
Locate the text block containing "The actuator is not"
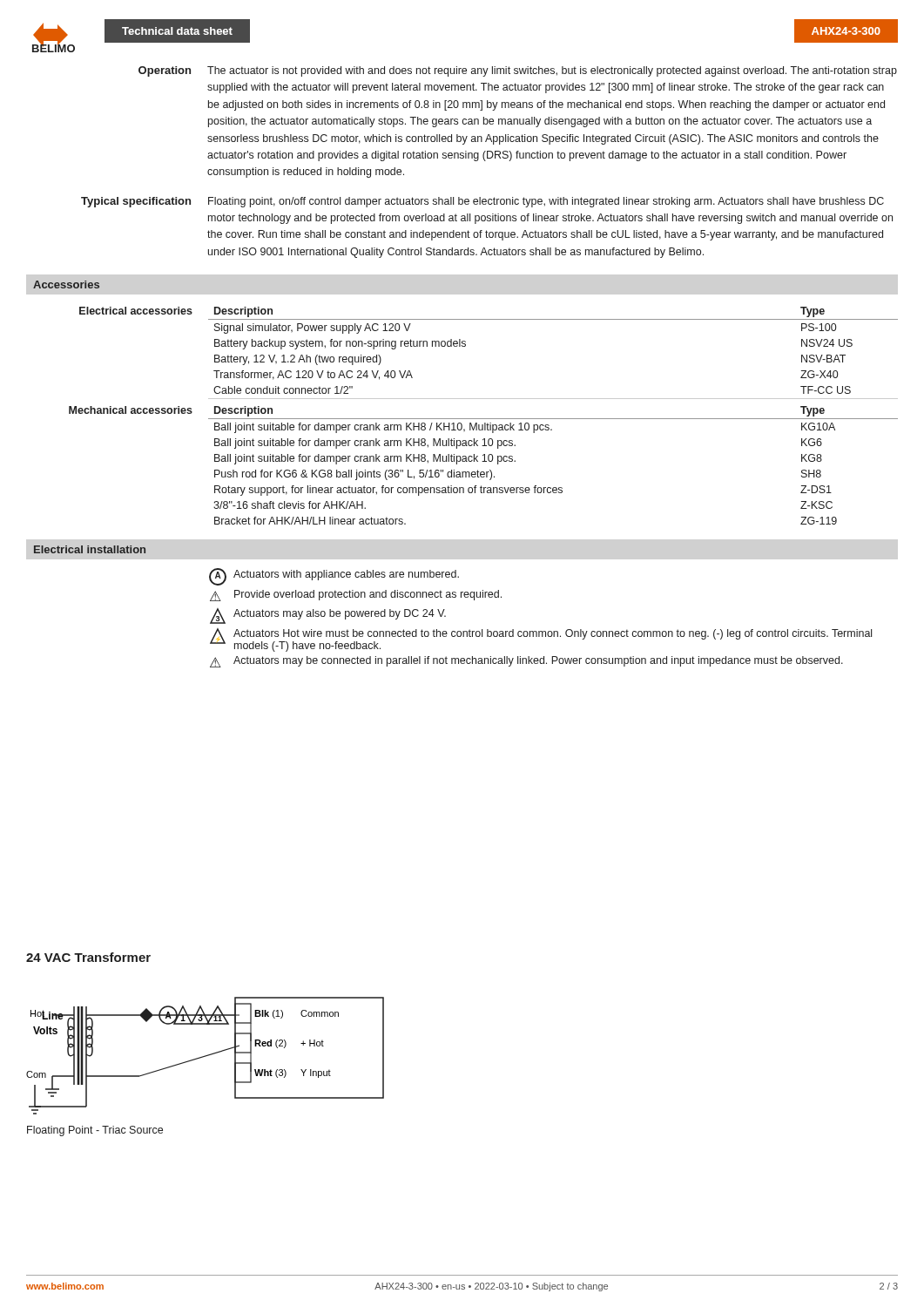(x=552, y=121)
